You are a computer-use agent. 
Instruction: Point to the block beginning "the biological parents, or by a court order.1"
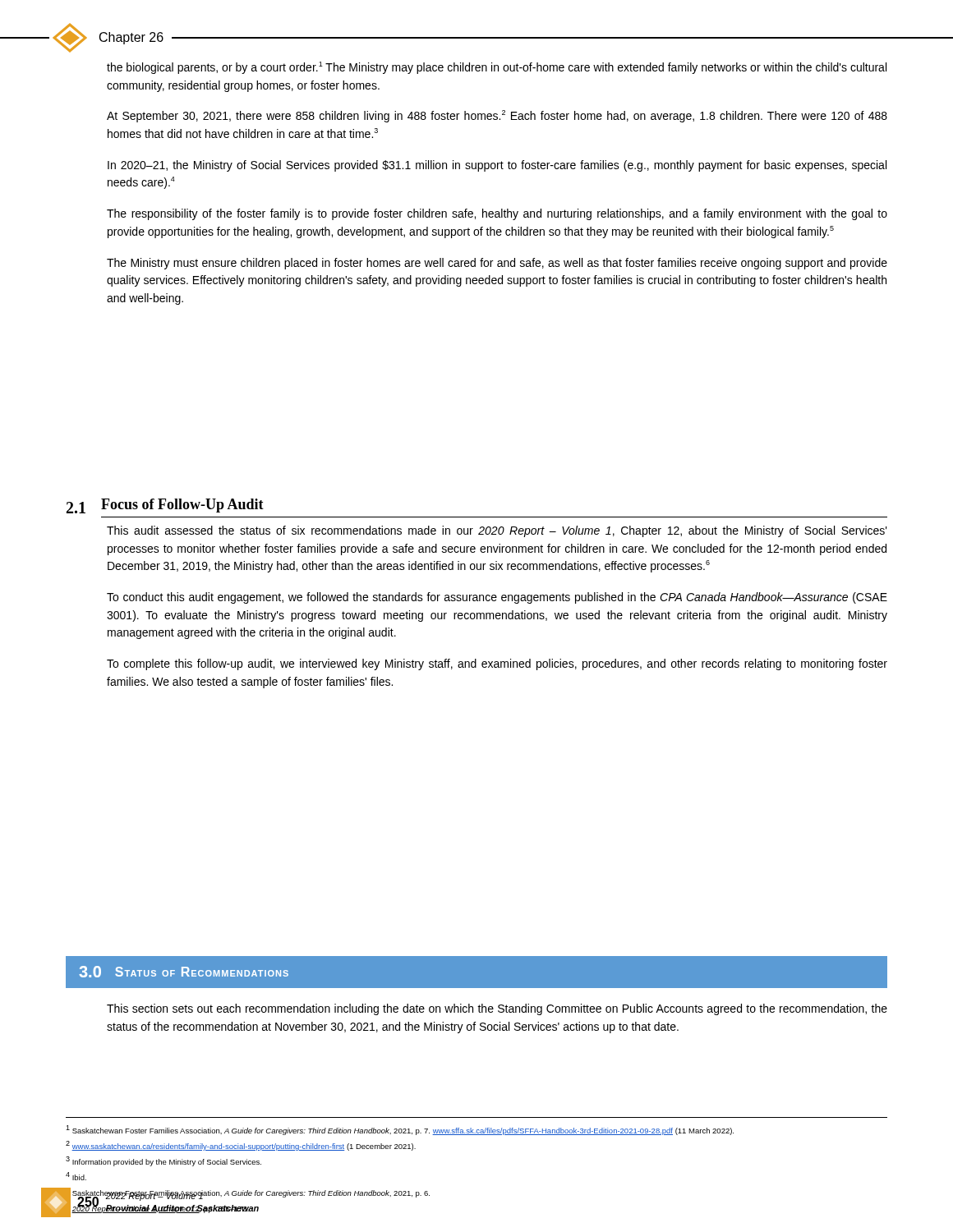497,76
